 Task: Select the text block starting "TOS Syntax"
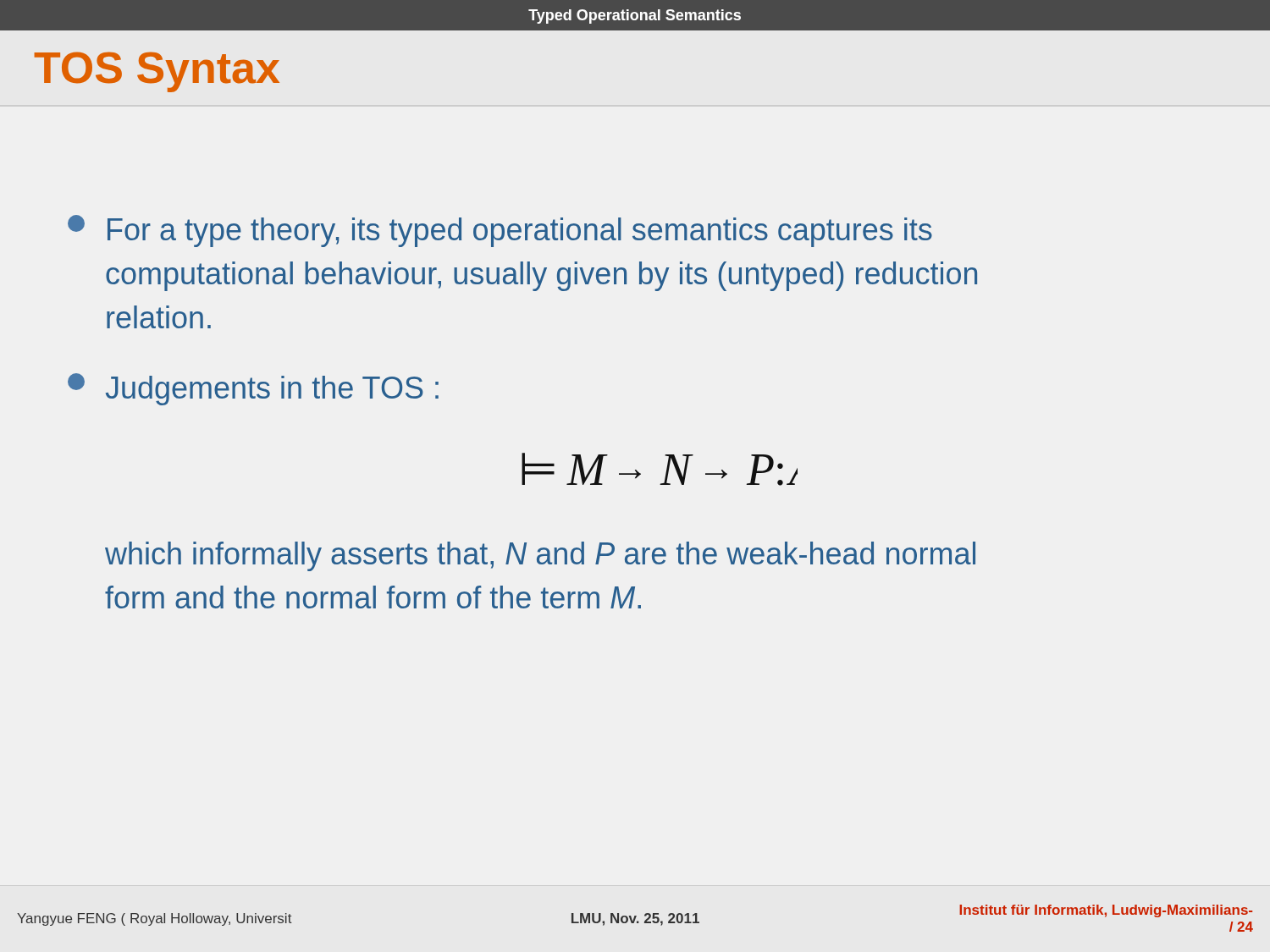[157, 68]
